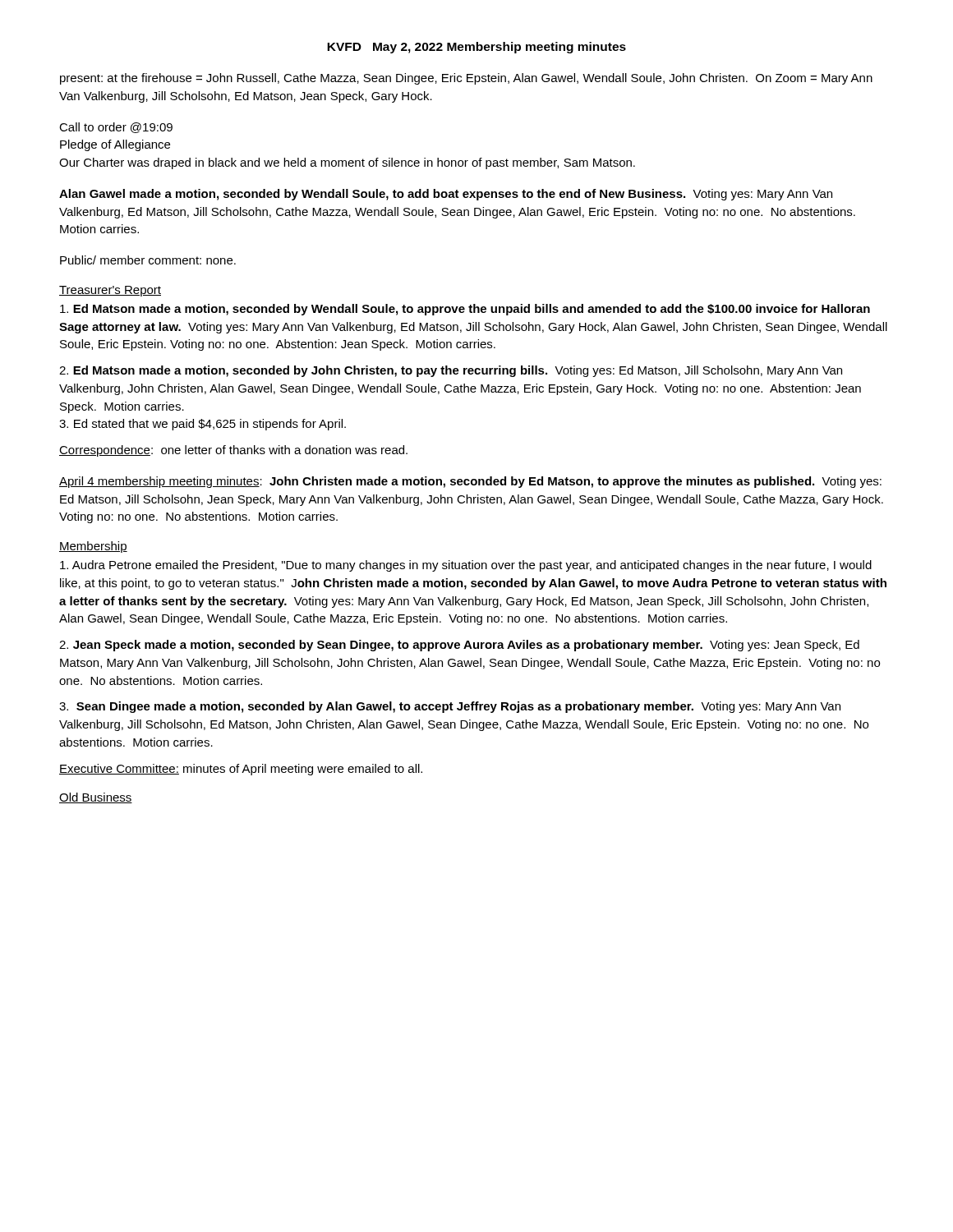Select the text block that reads "Alan Gawel made a motion,"
The width and height of the screenshot is (953, 1232).
click(x=459, y=211)
